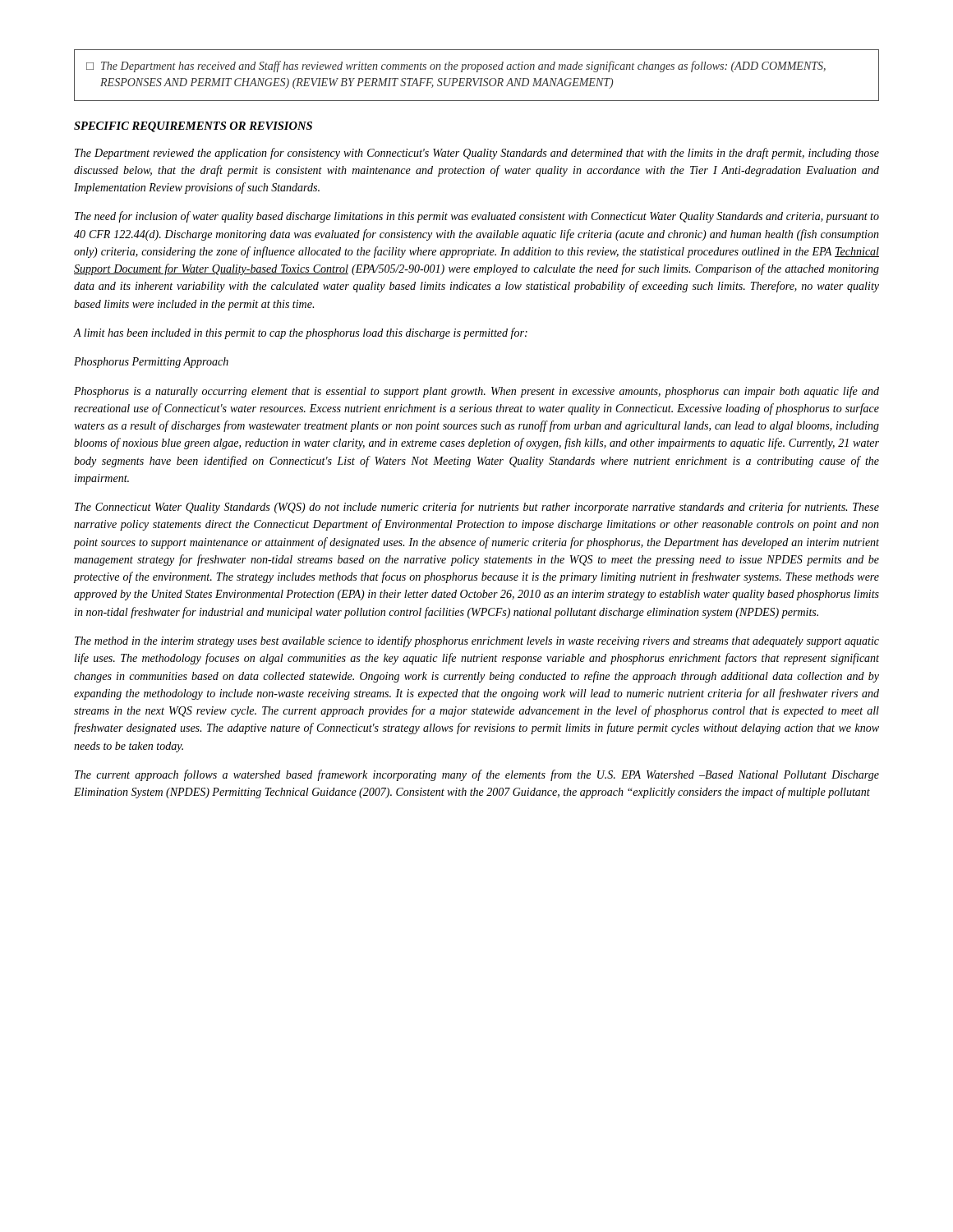Where is the passage that starts "The method in the interim"?

point(476,694)
